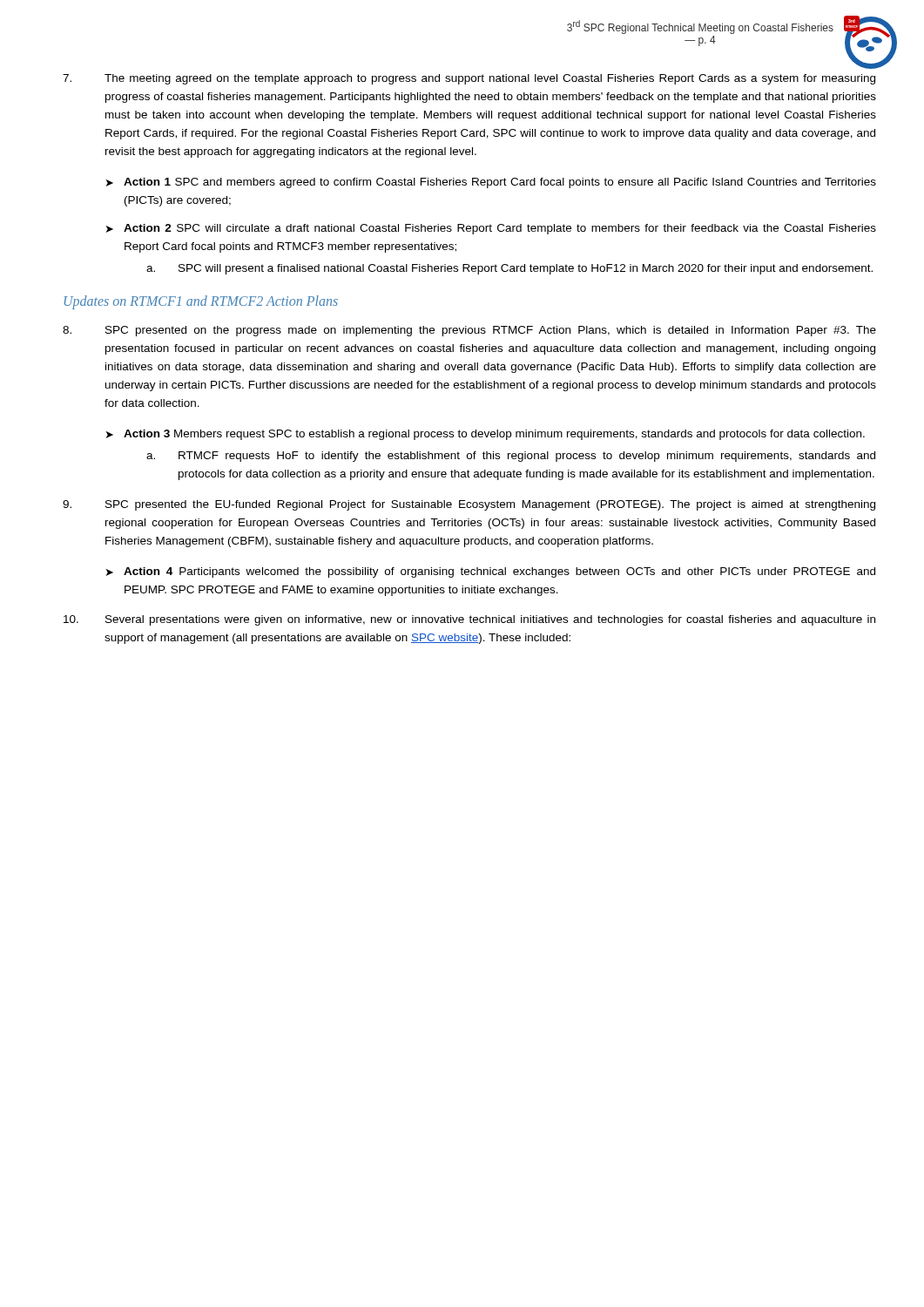Where is the passage that starts "➤ Action 2 SPC will circulate a draft"?
924x1307 pixels.
(490, 238)
